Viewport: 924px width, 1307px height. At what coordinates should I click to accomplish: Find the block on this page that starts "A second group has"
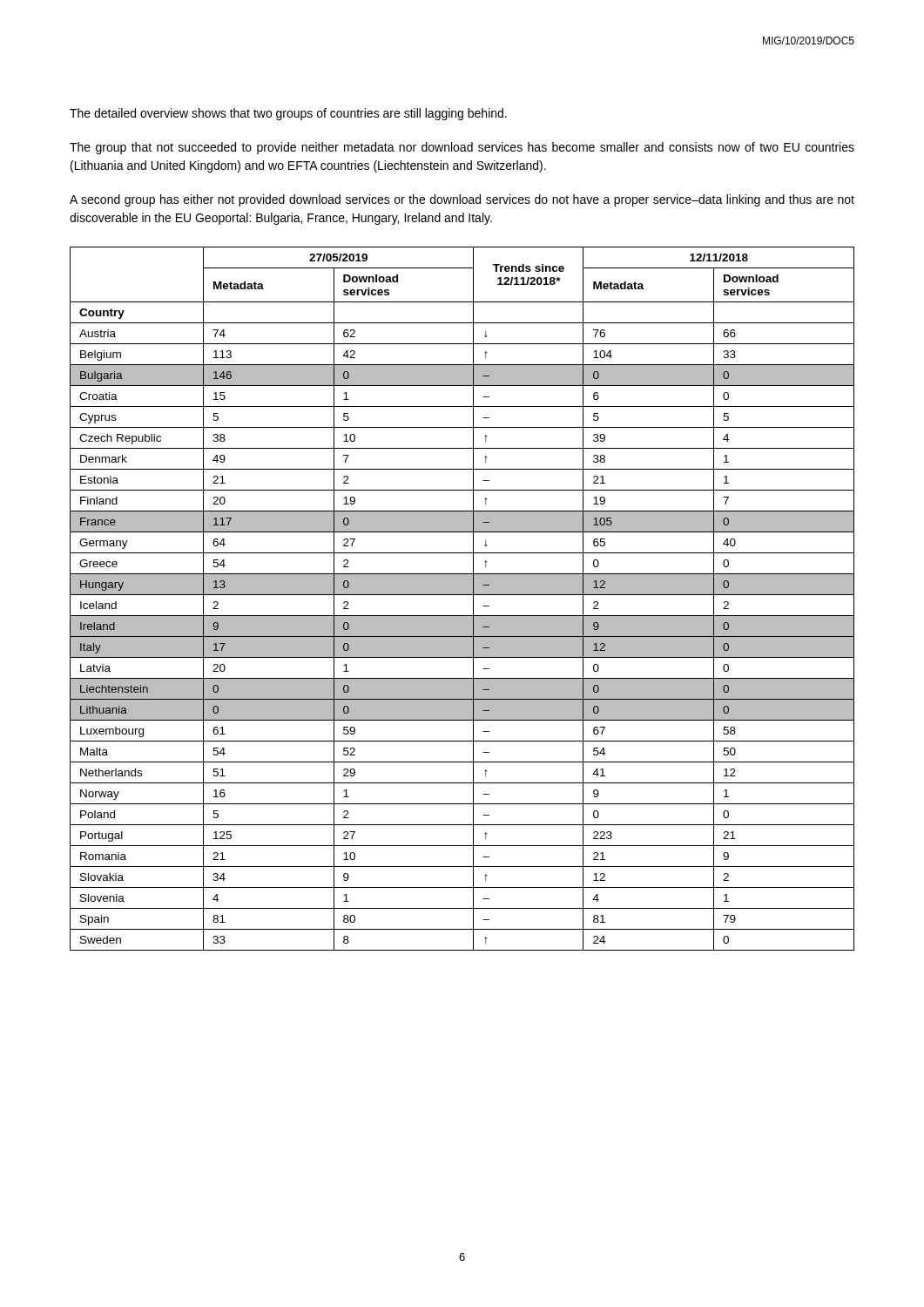coord(462,209)
